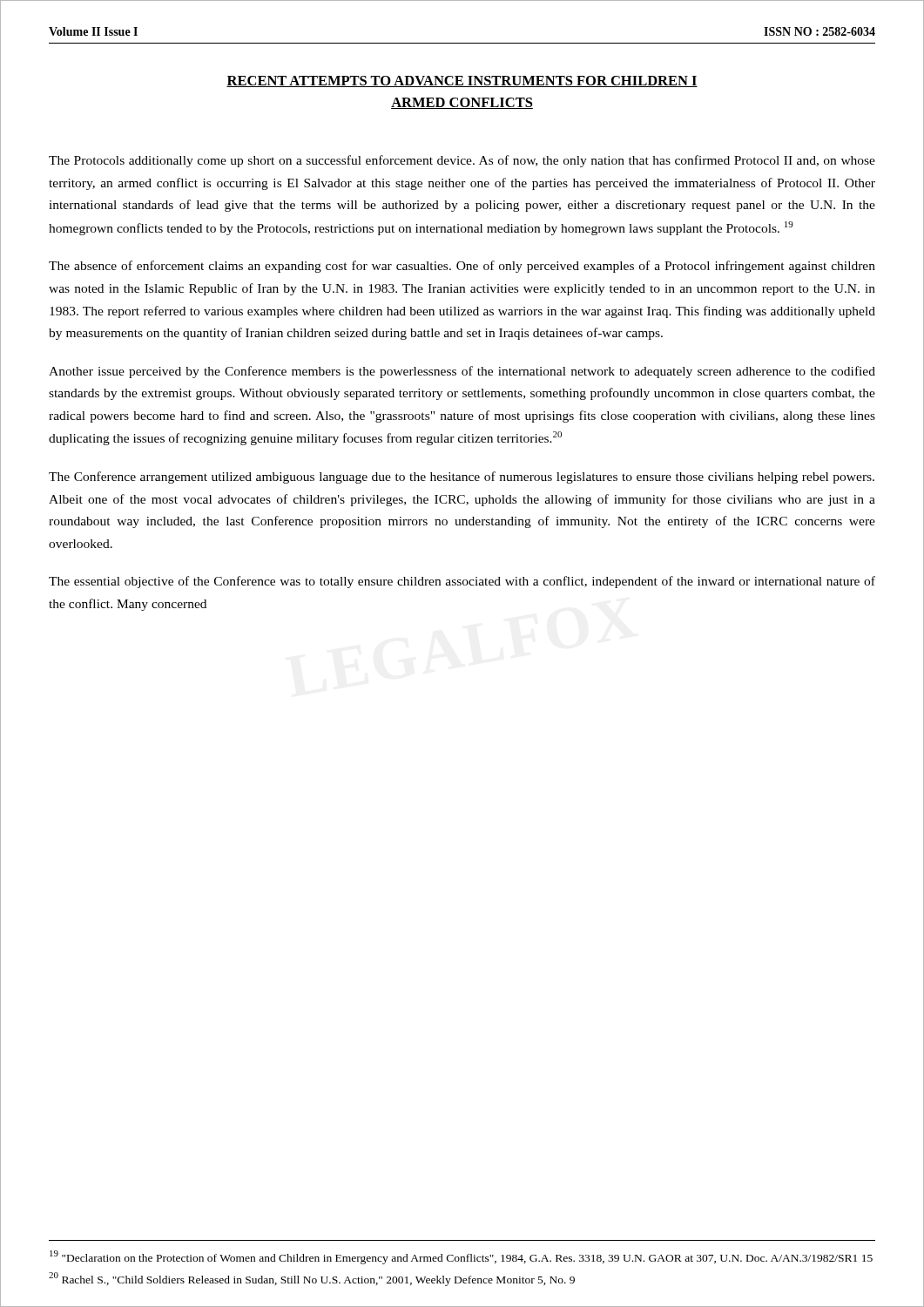Navigate to the element starting "Another issue perceived by"
The height and width of the screenshot is (1307, 924).
462,404
